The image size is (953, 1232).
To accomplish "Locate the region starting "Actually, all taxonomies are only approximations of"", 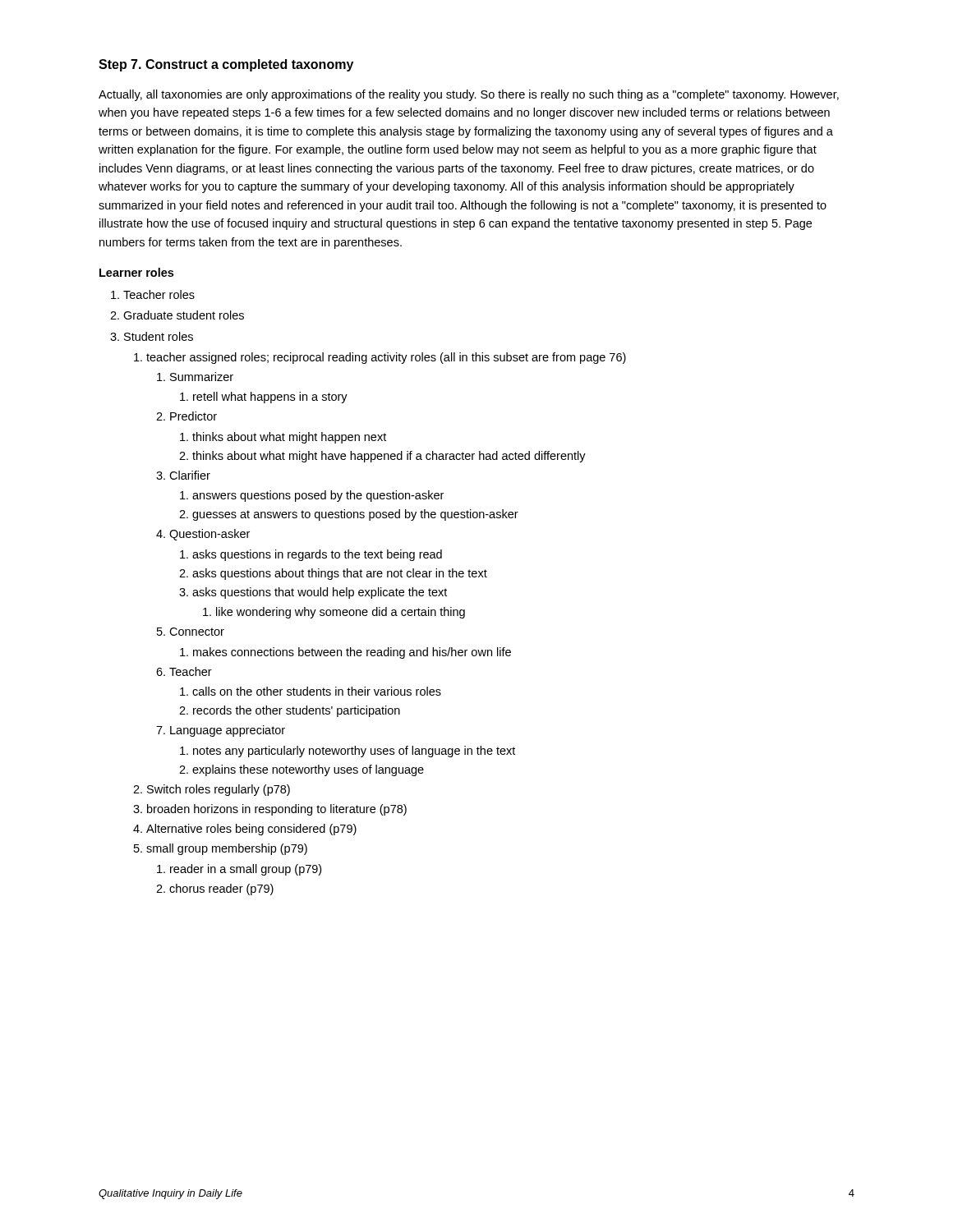I will coord(469,168).
